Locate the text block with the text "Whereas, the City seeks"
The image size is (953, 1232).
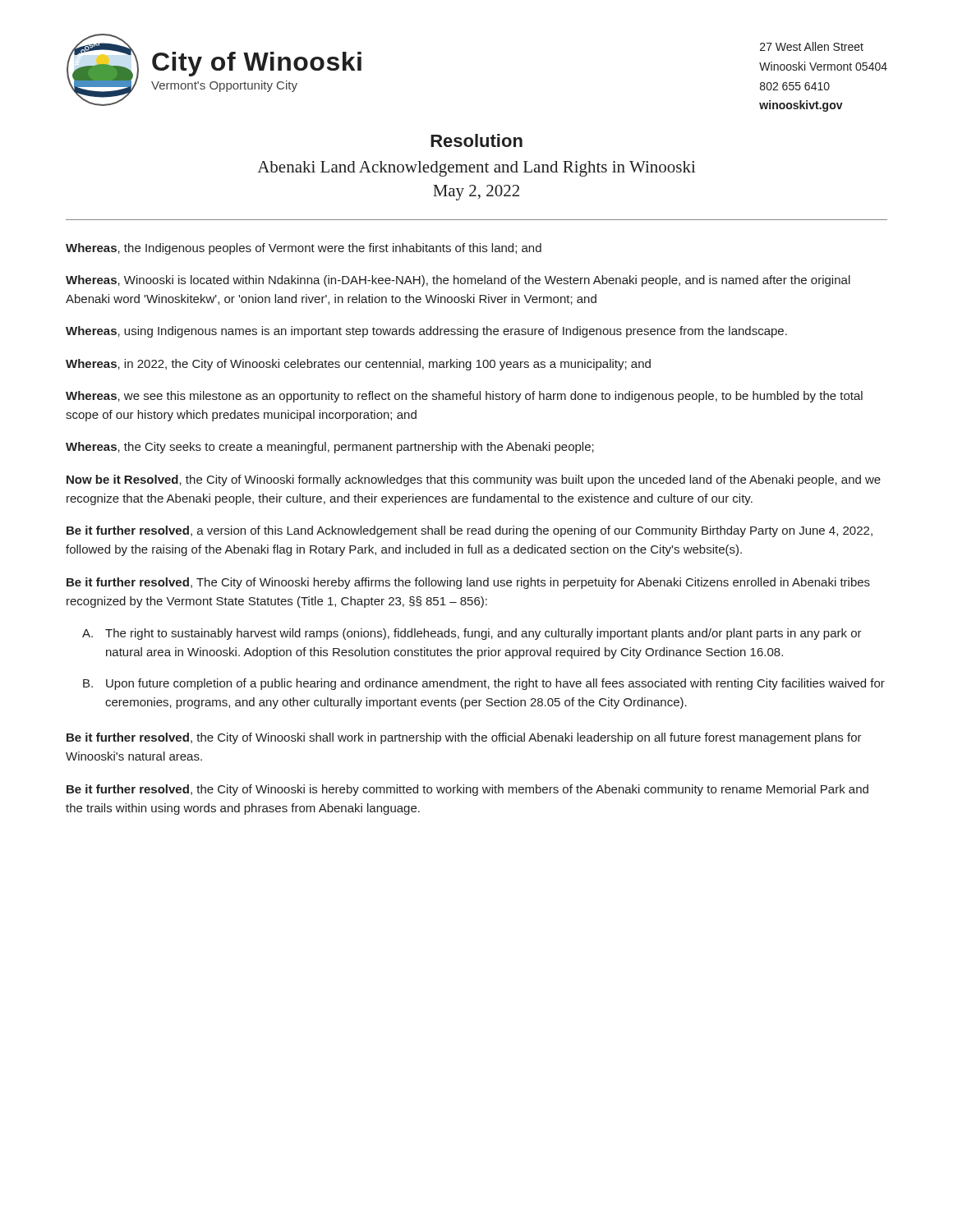pyautogui.click(x=330, y=447)
